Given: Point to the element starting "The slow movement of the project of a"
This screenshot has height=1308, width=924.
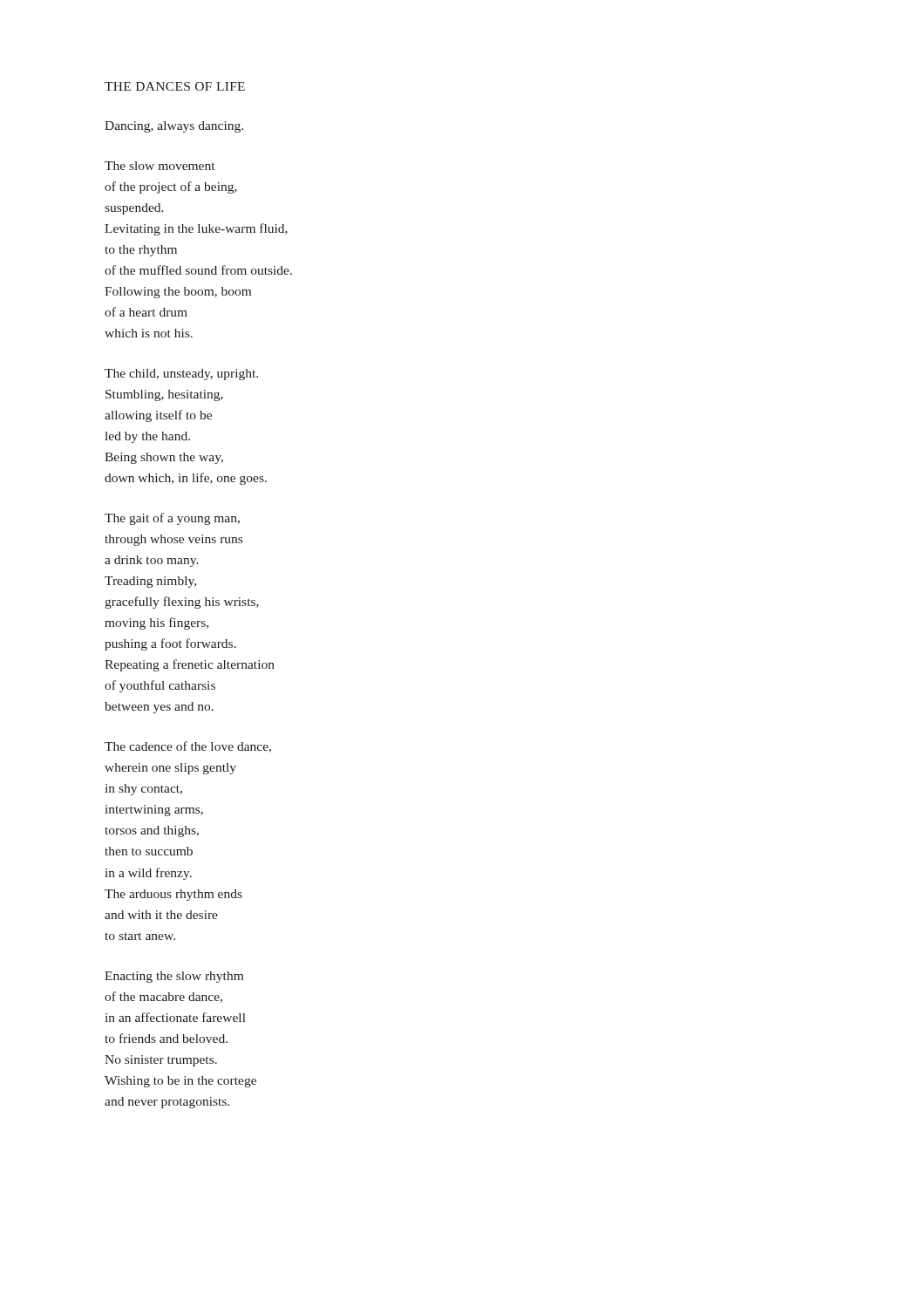Looking at the screenshot, I should [160, 166].
